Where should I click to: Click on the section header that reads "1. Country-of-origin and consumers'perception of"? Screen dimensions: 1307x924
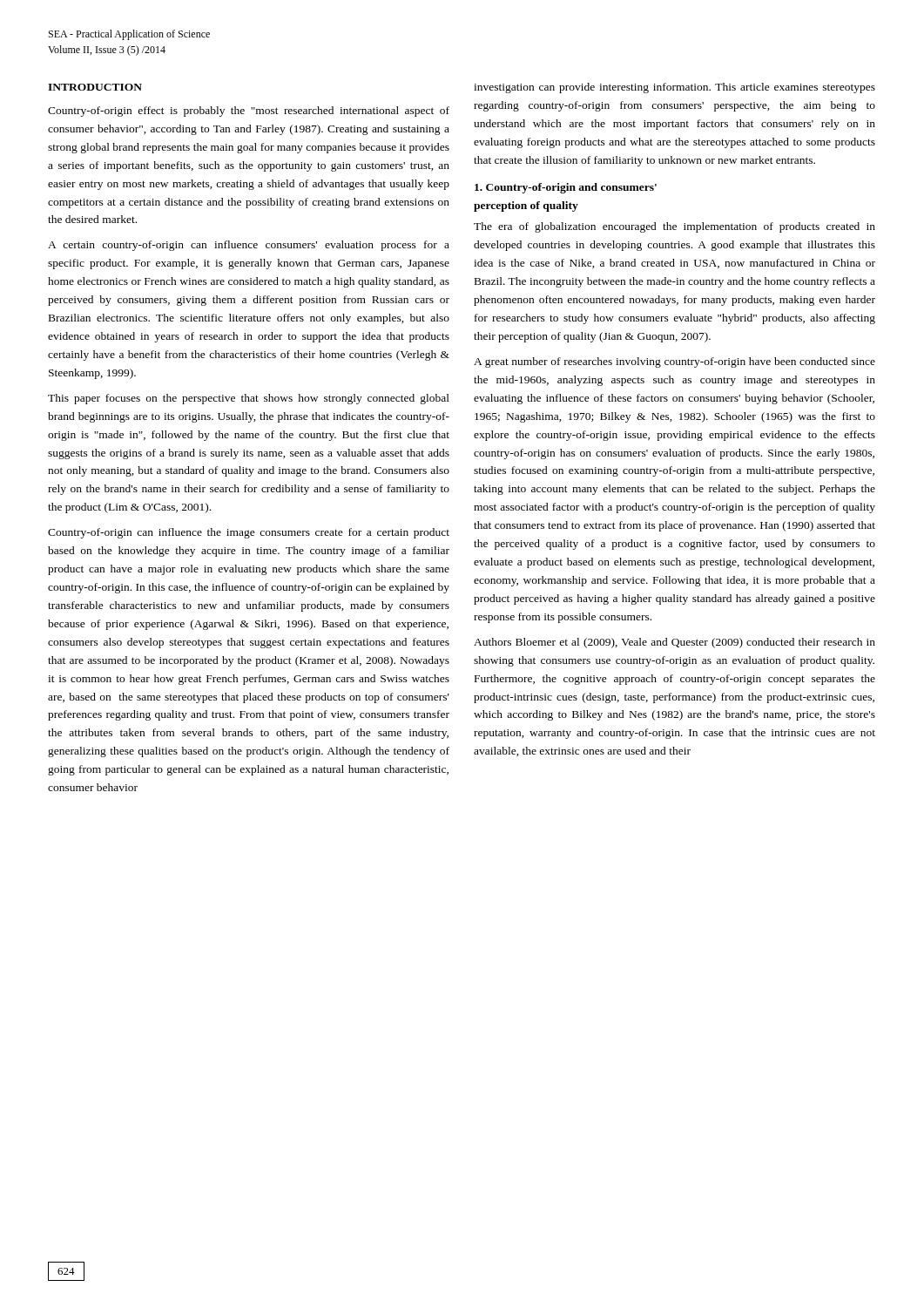pos(566,196)
